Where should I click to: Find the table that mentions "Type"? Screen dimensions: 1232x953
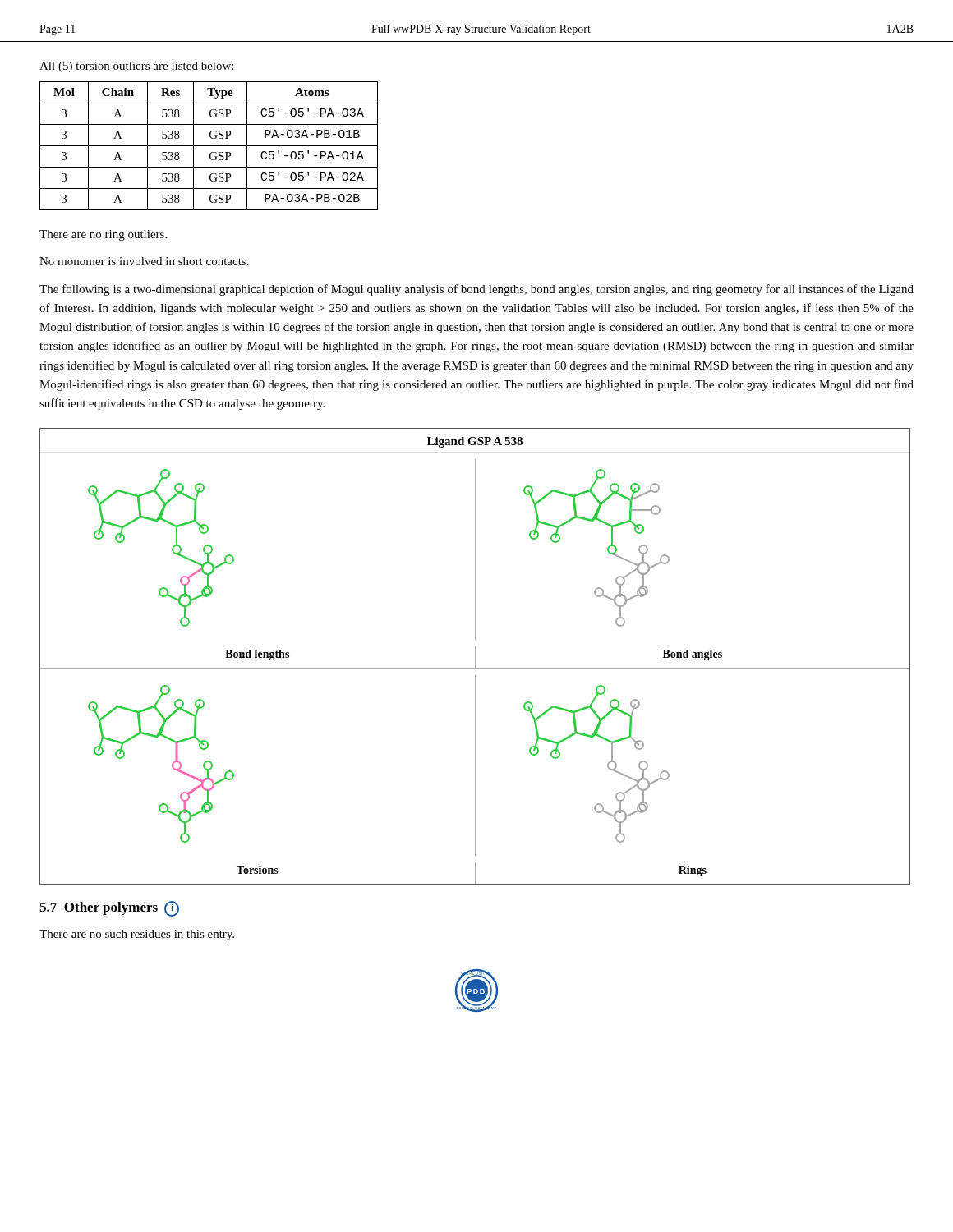476,146
